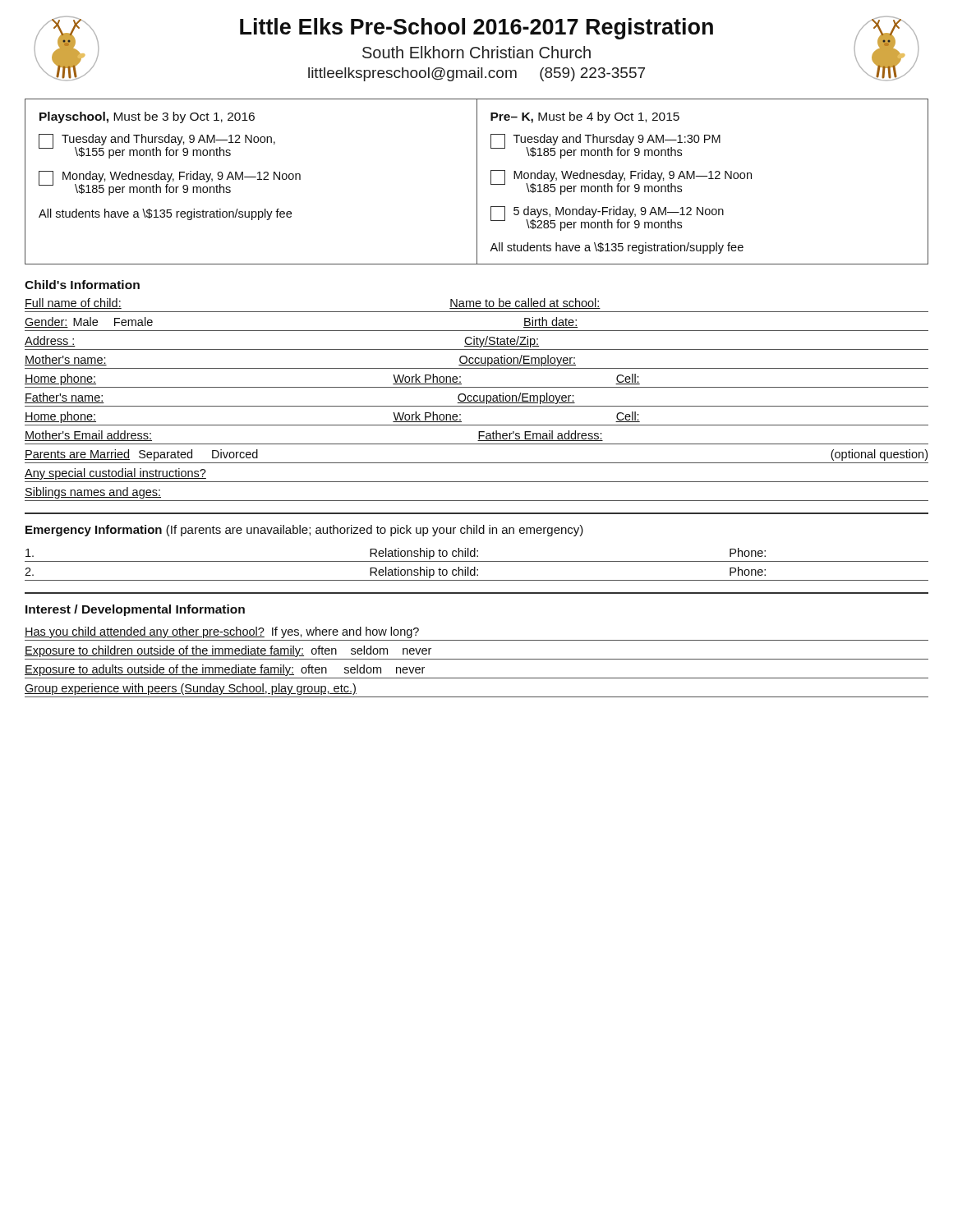Screen dimensions: 1232x953
Task: Locate the section header with the text "Interest / Developmental Information"
Action: click(x=135, y=609)
